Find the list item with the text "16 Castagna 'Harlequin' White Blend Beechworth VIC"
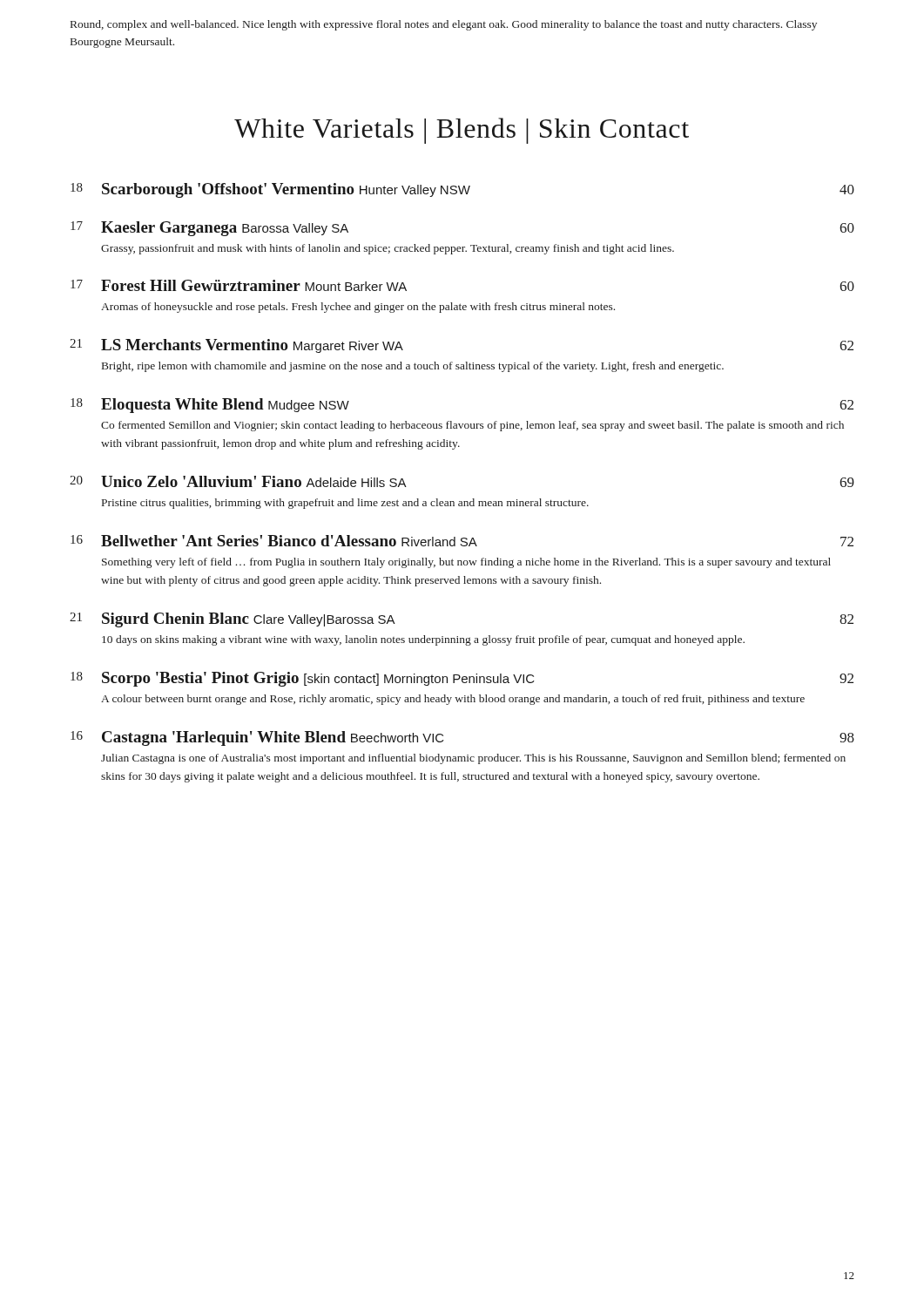 coord(462,756)
